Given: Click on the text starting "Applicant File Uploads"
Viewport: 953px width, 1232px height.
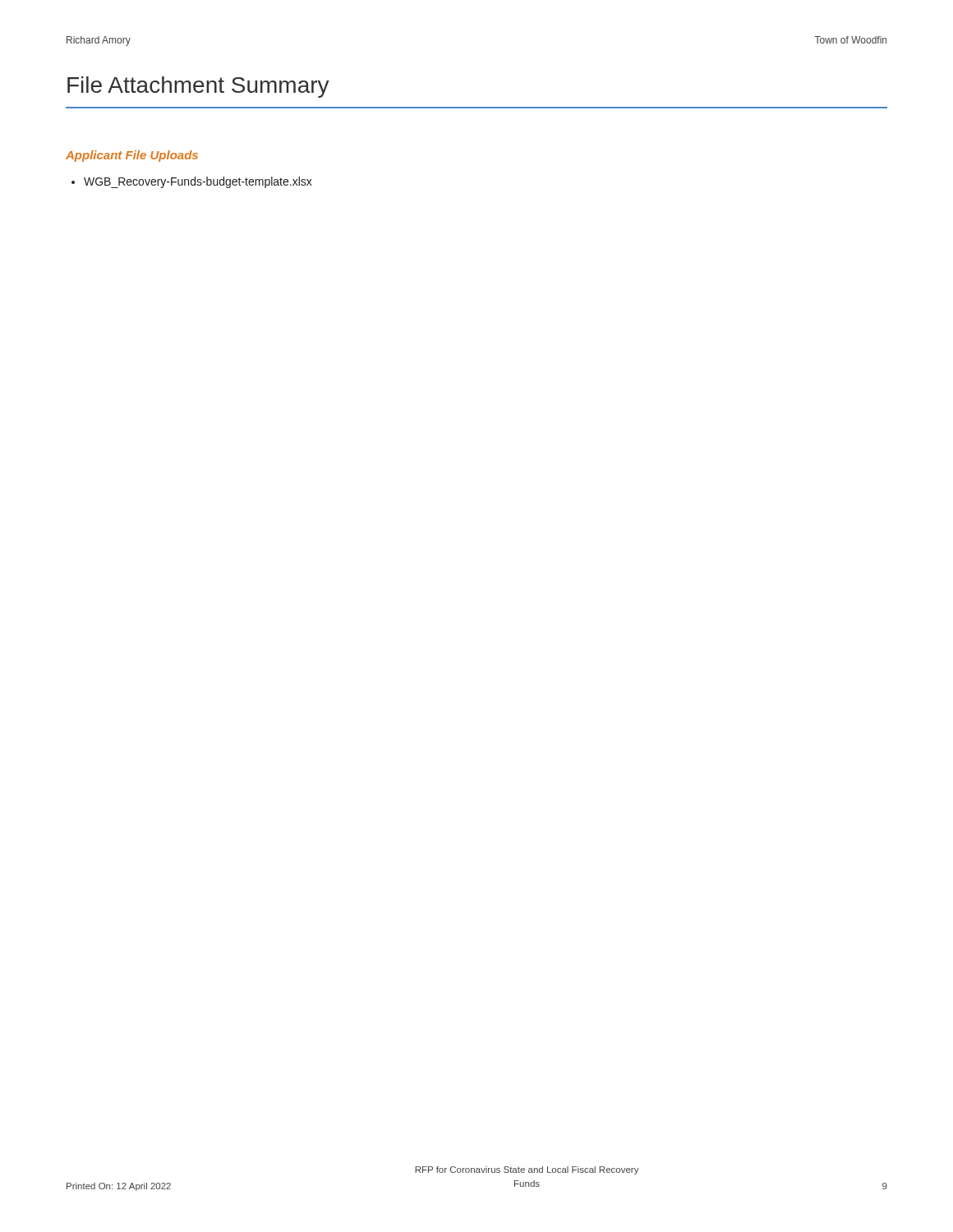Looking at the screenshot, I should [132, 155].
